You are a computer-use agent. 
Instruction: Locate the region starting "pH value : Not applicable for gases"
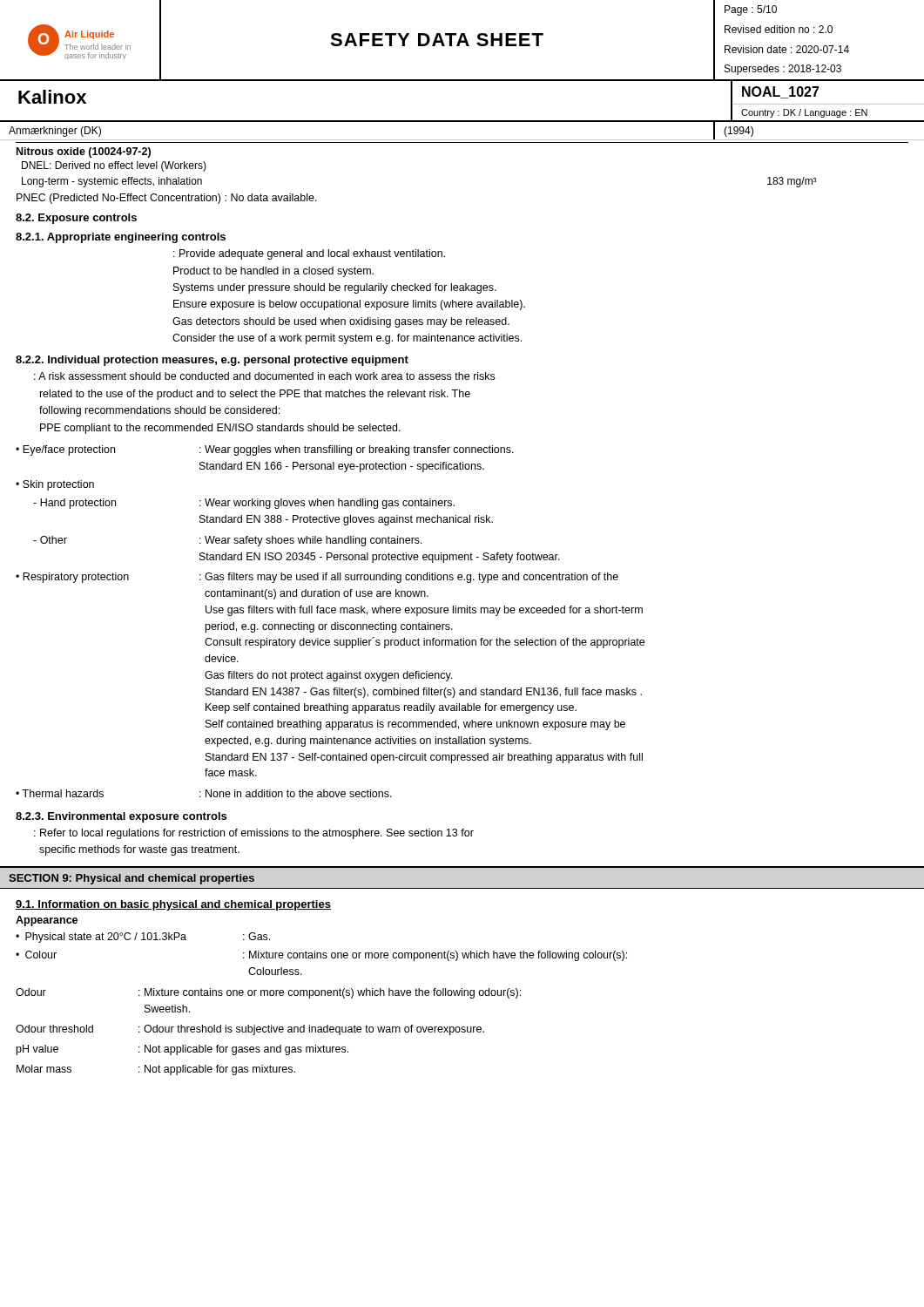183,1050
